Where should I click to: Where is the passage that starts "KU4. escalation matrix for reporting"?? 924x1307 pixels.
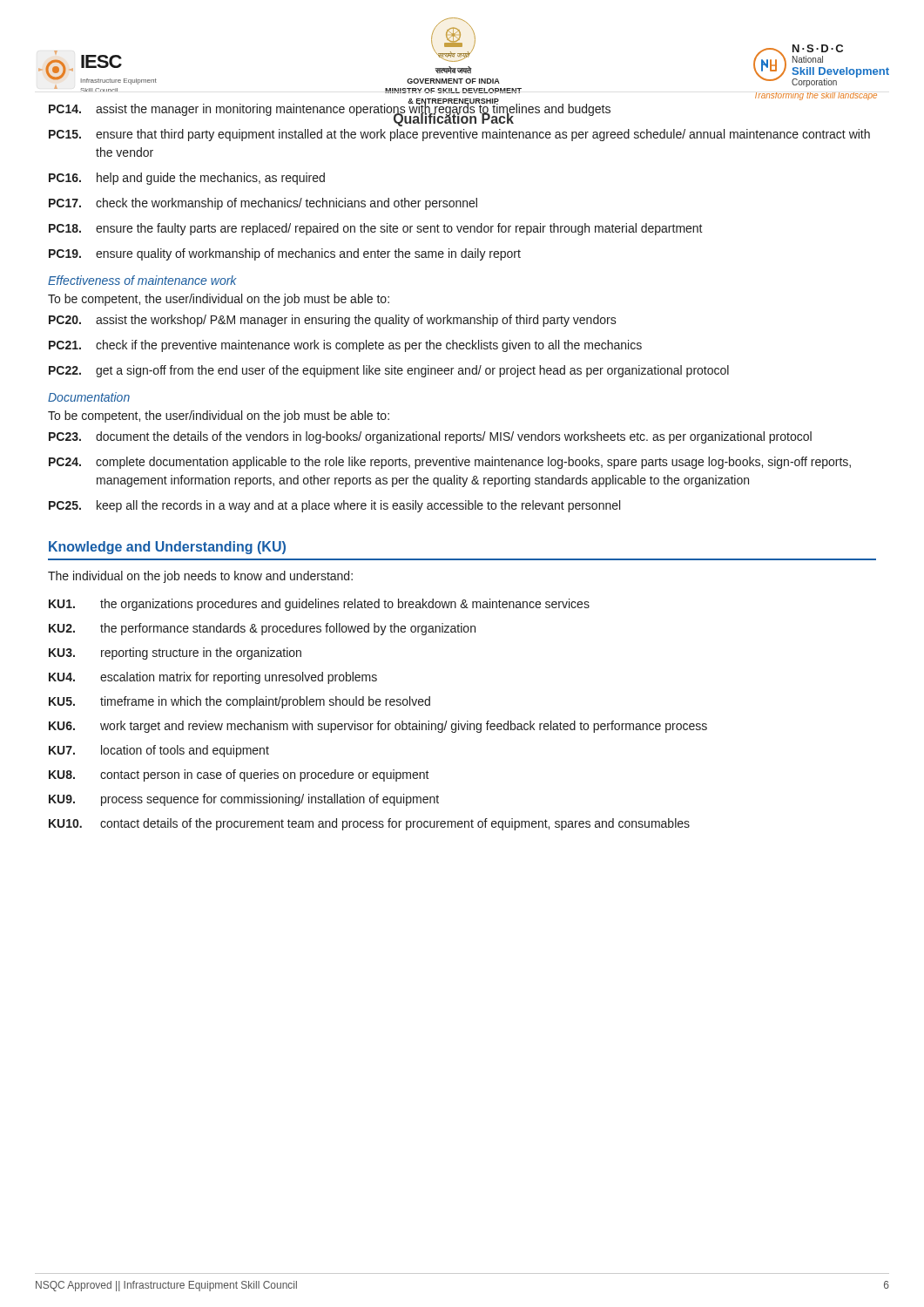point(213,678)
